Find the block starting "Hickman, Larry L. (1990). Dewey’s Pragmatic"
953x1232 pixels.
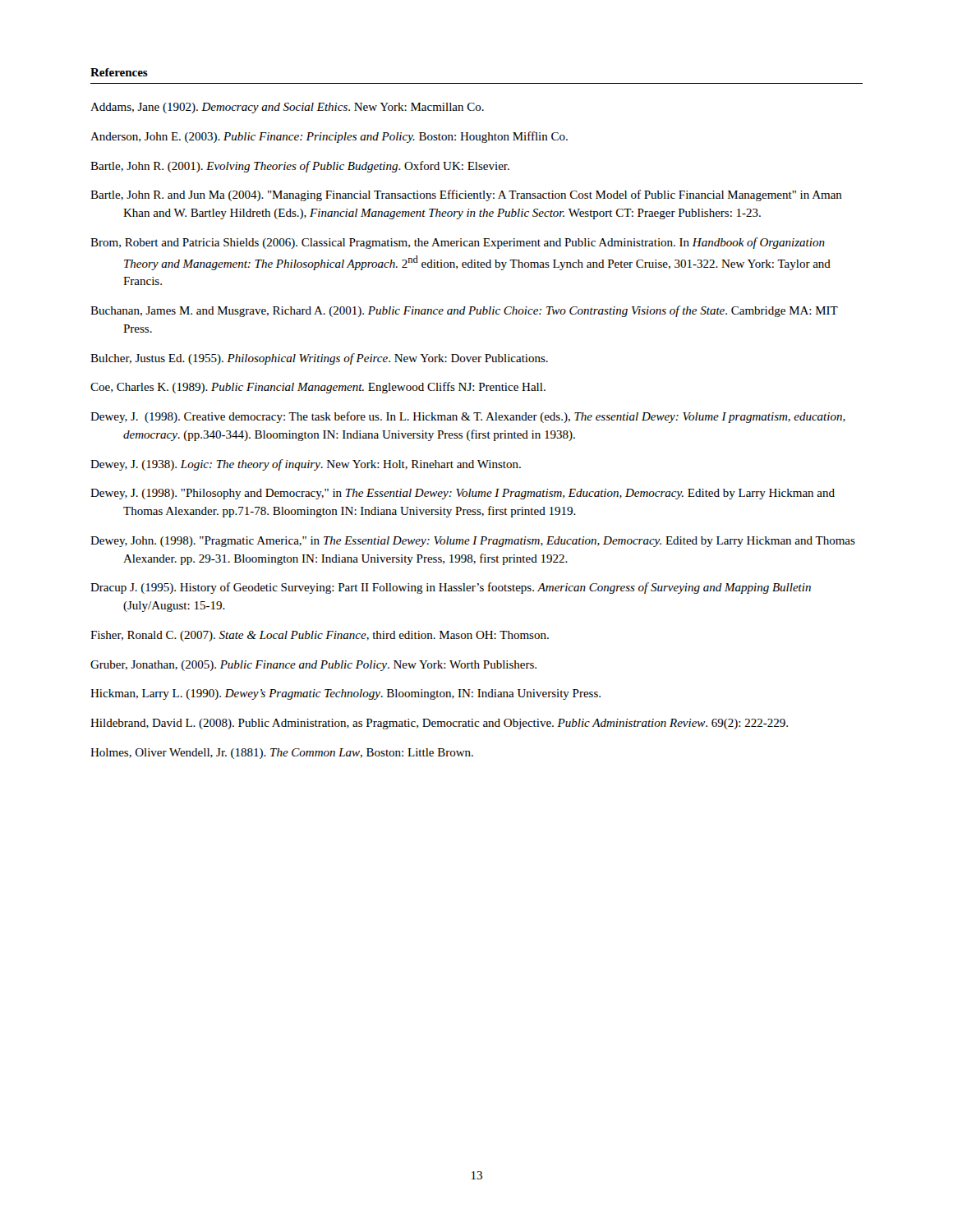(x=346, y=693)
